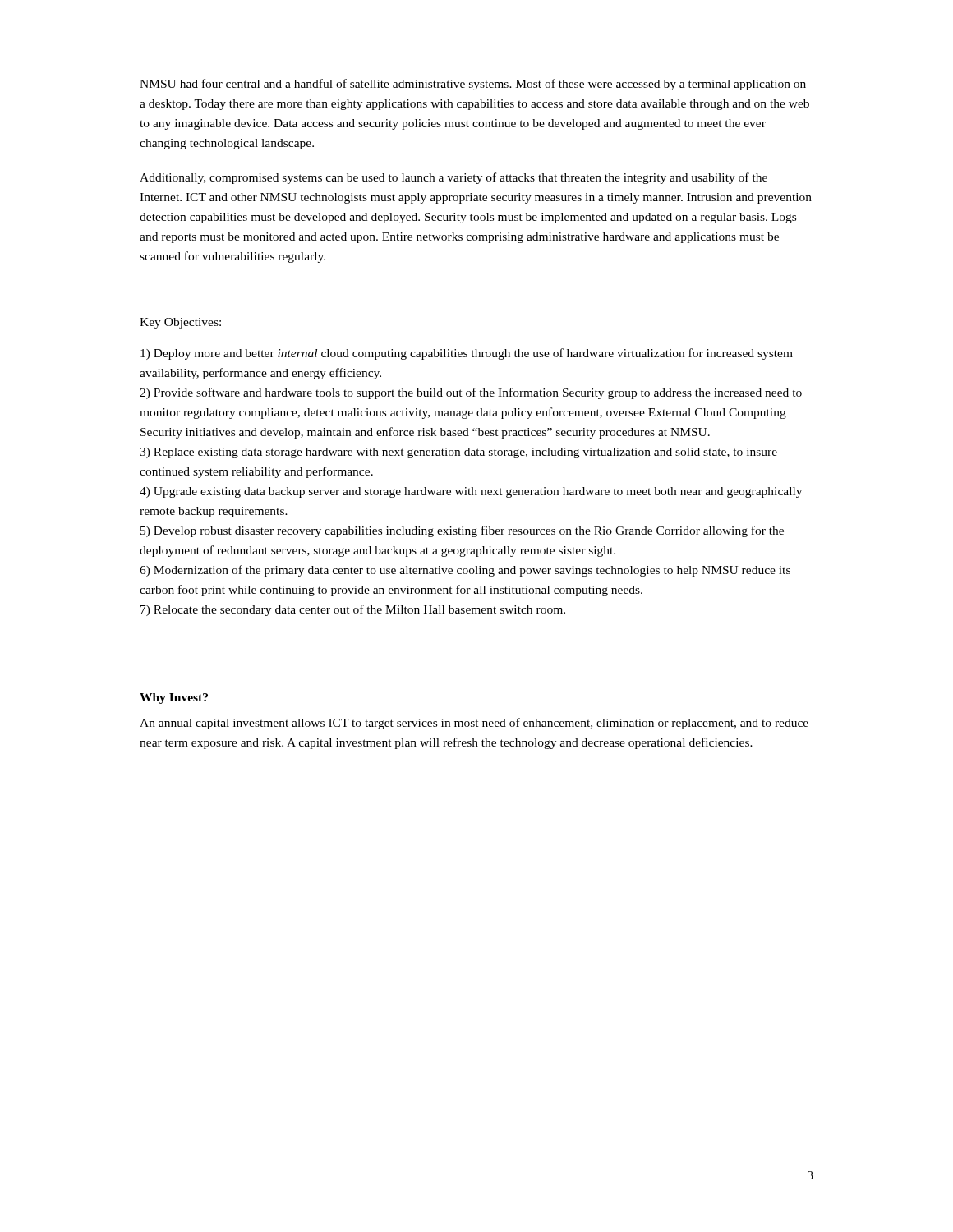Viewport: 953px width, 1232px height.
Task: Locate the text block that says "An annual capital"
Action: (x=474, y=733)
